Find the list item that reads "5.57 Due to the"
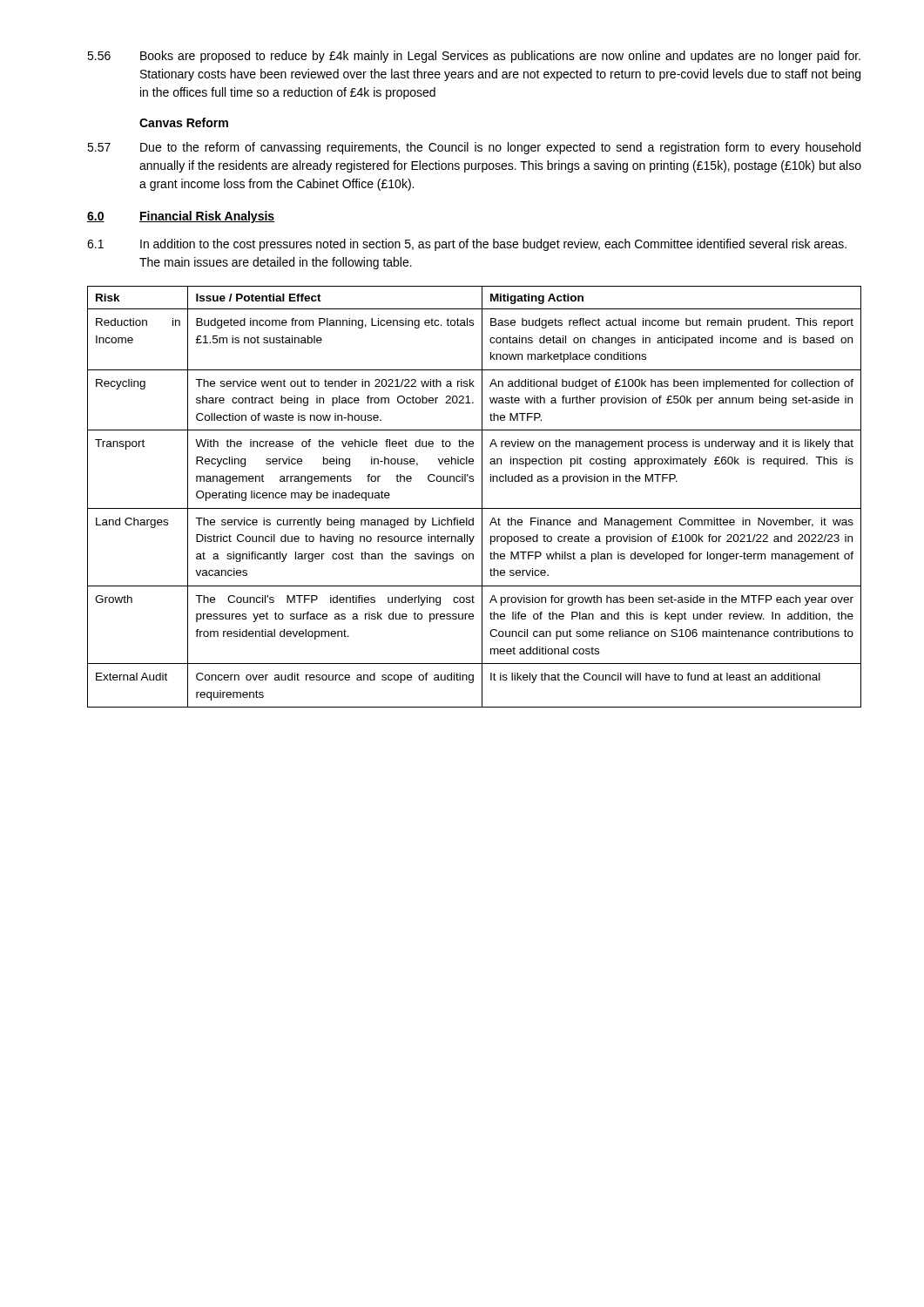 474,166
